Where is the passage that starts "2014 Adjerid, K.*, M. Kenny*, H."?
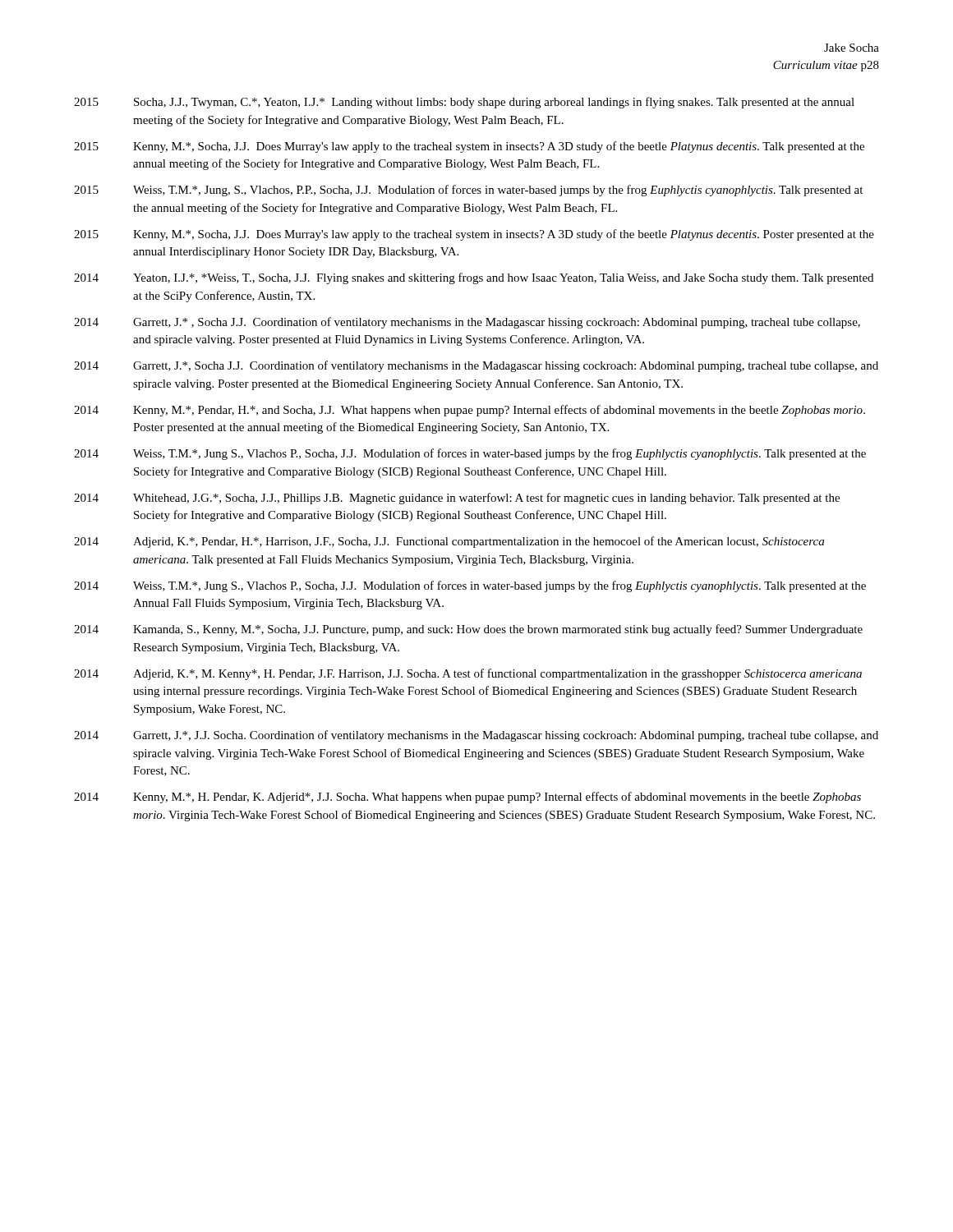This screenshot has width=953, height=1232. [476, 692]
